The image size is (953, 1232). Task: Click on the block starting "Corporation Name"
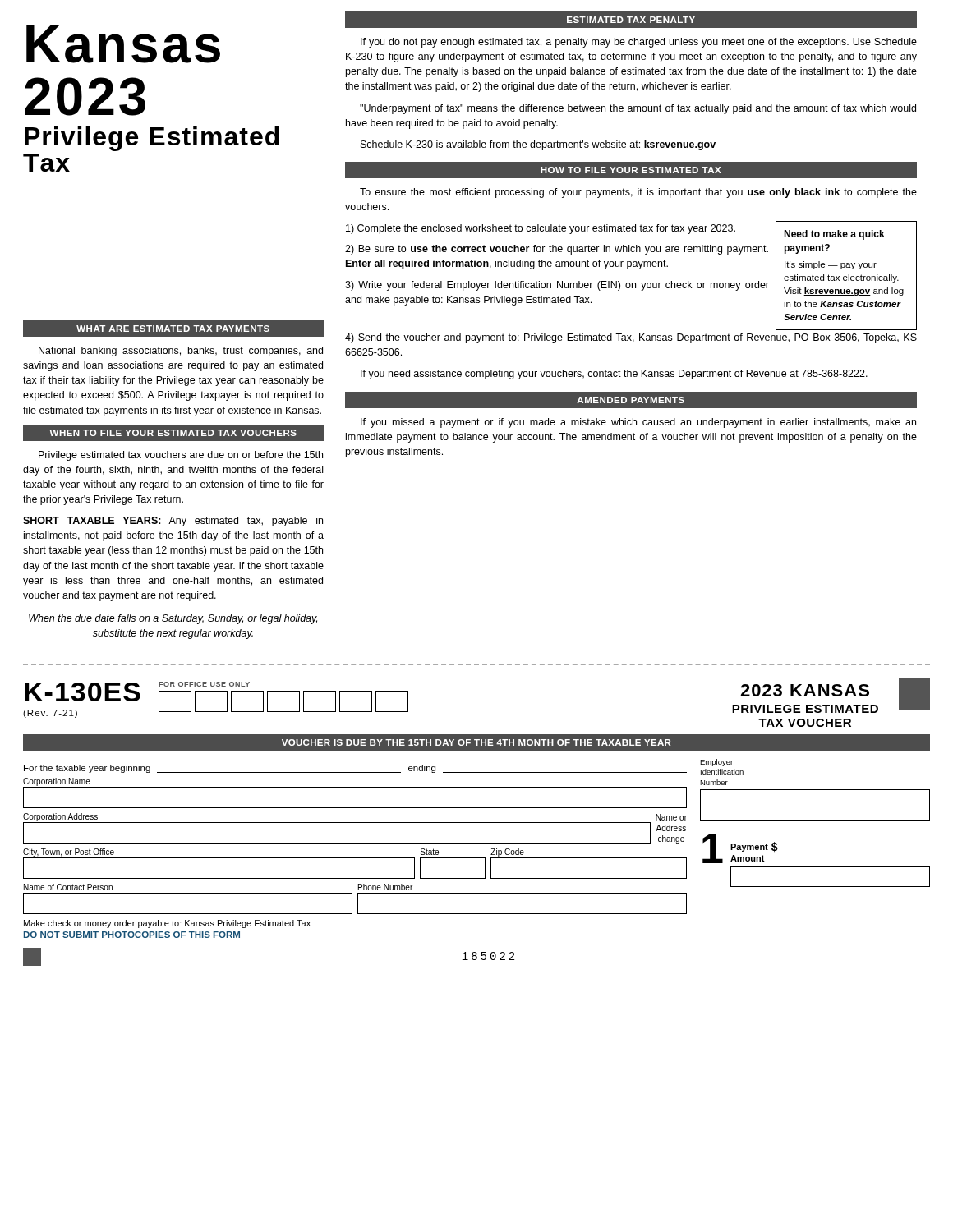coord(57,782)
